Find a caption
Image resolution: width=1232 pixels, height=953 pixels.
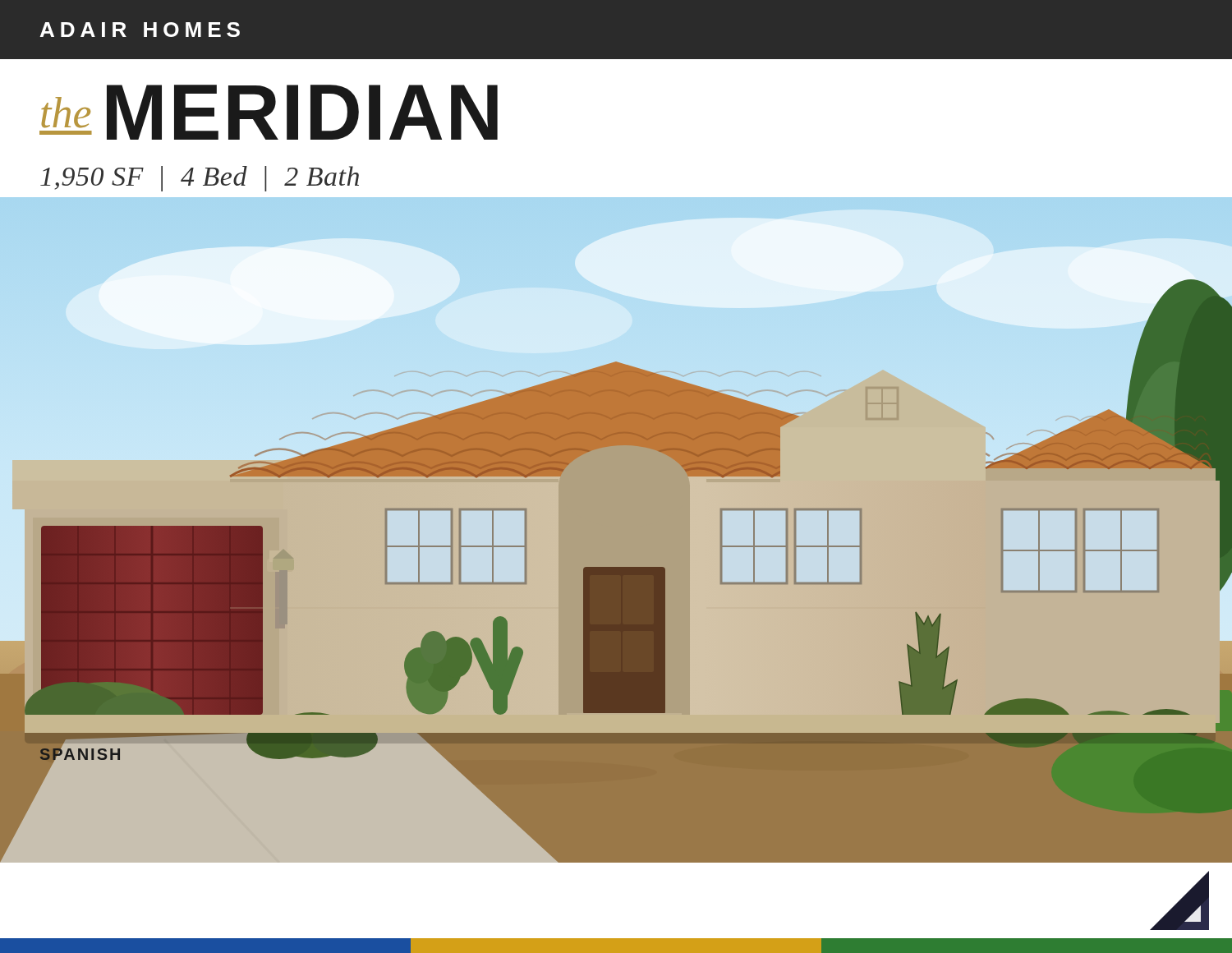click(81, 754)
